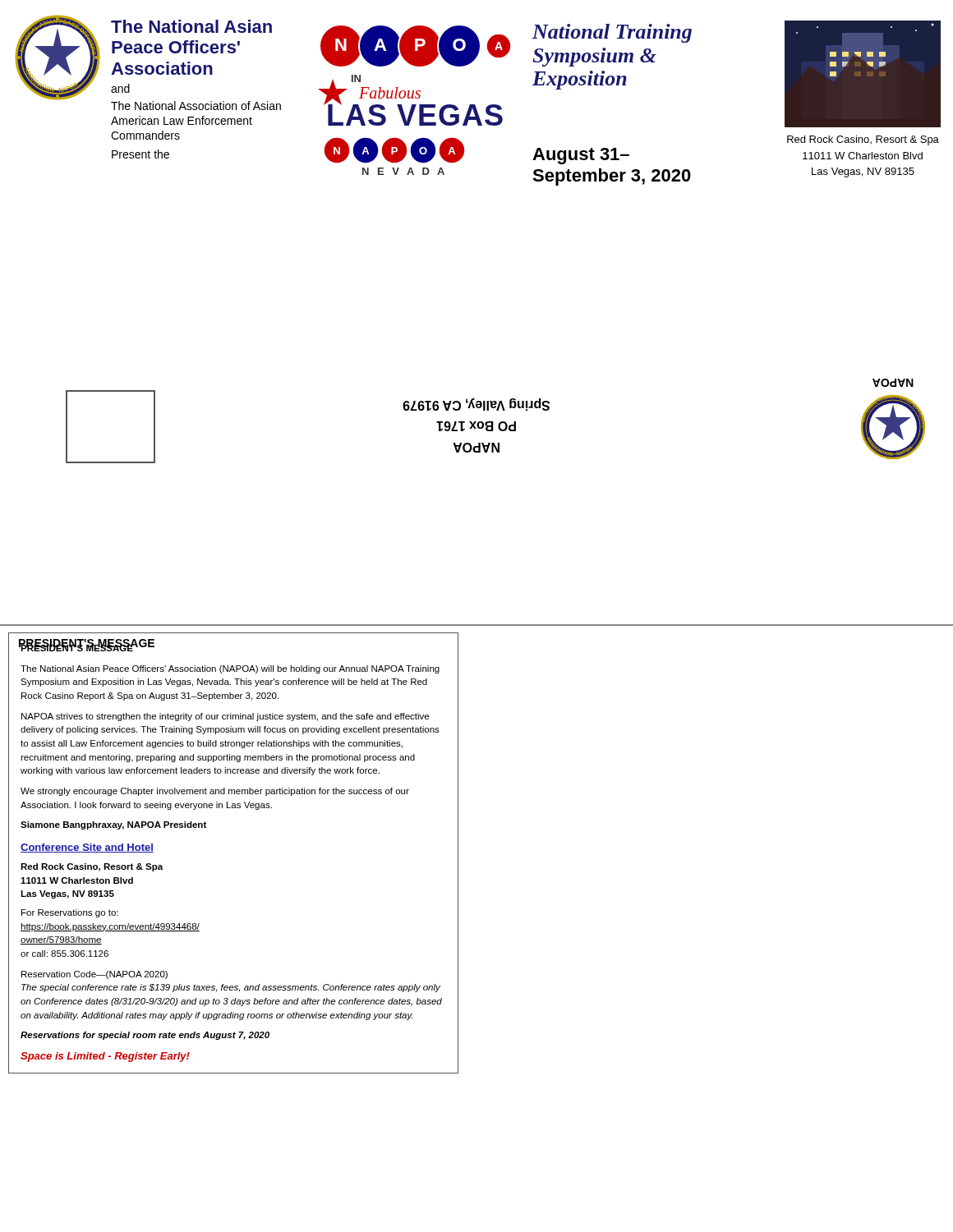The height and width of the screenshot is (1232, 953).
Task: Point to the title beginning "The National Asian Peace"
Action: (x=191, y=26)
